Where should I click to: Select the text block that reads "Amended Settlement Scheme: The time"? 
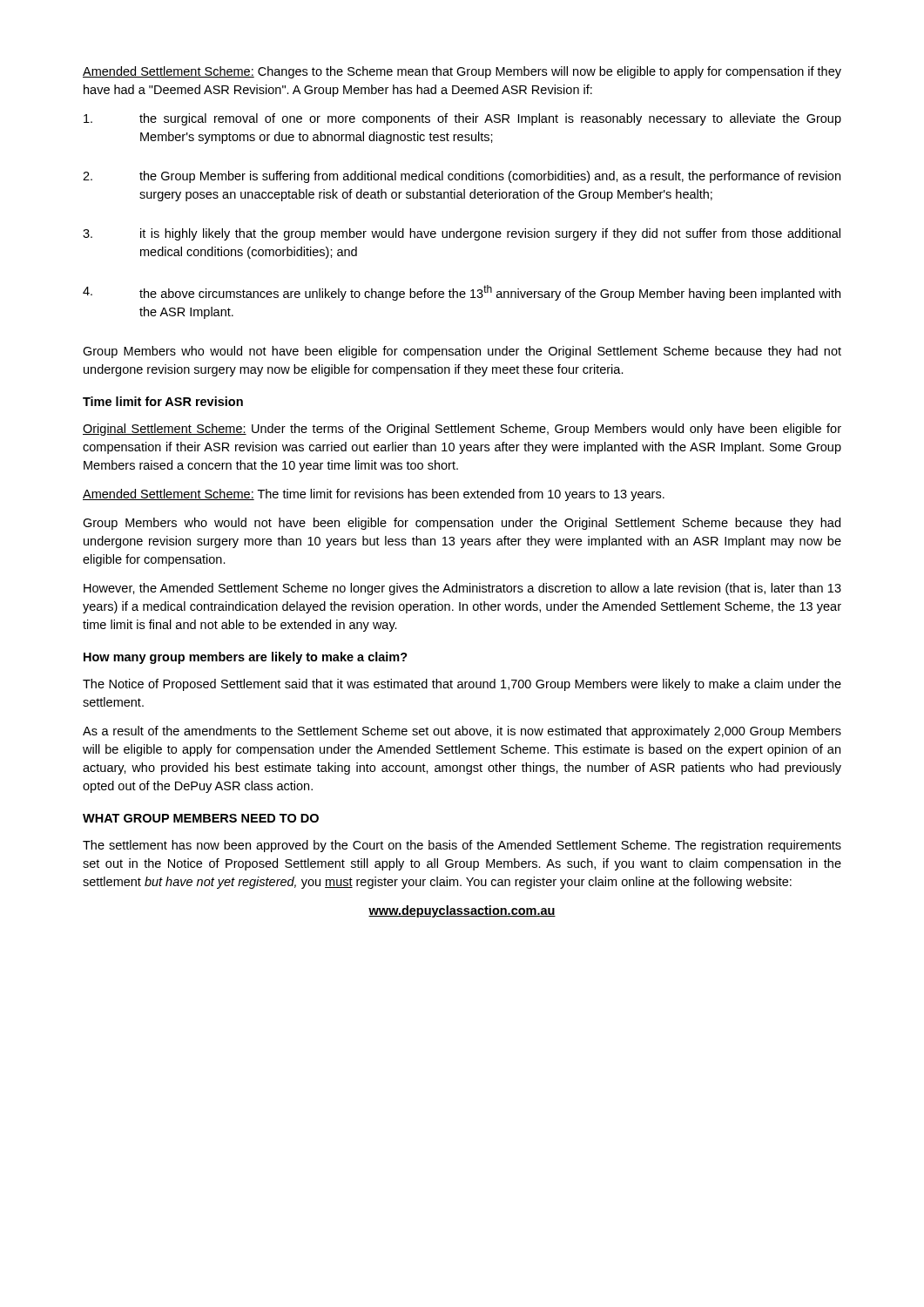[462, 495]
